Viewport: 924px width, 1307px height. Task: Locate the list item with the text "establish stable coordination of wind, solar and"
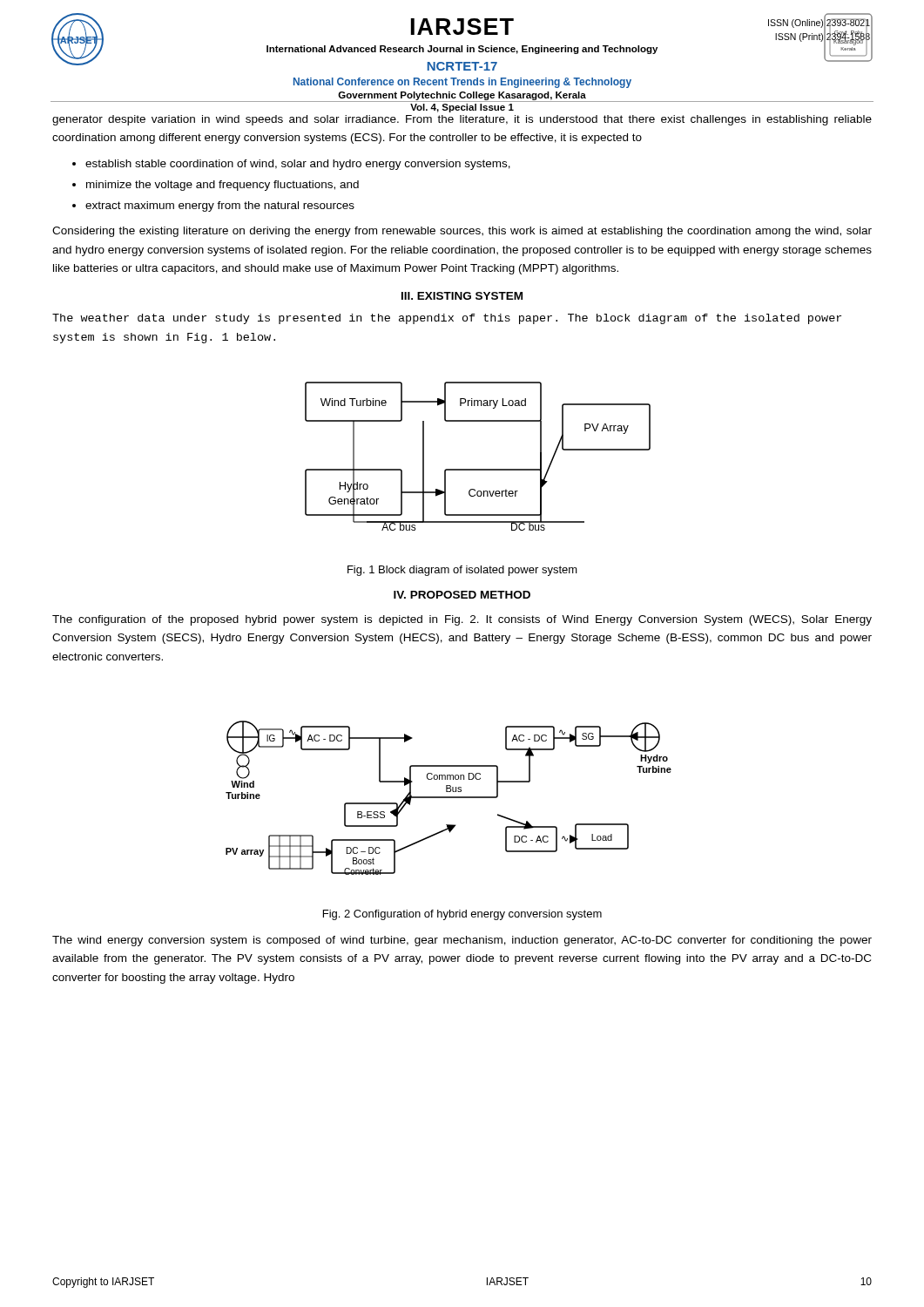[x=298, y=163]
